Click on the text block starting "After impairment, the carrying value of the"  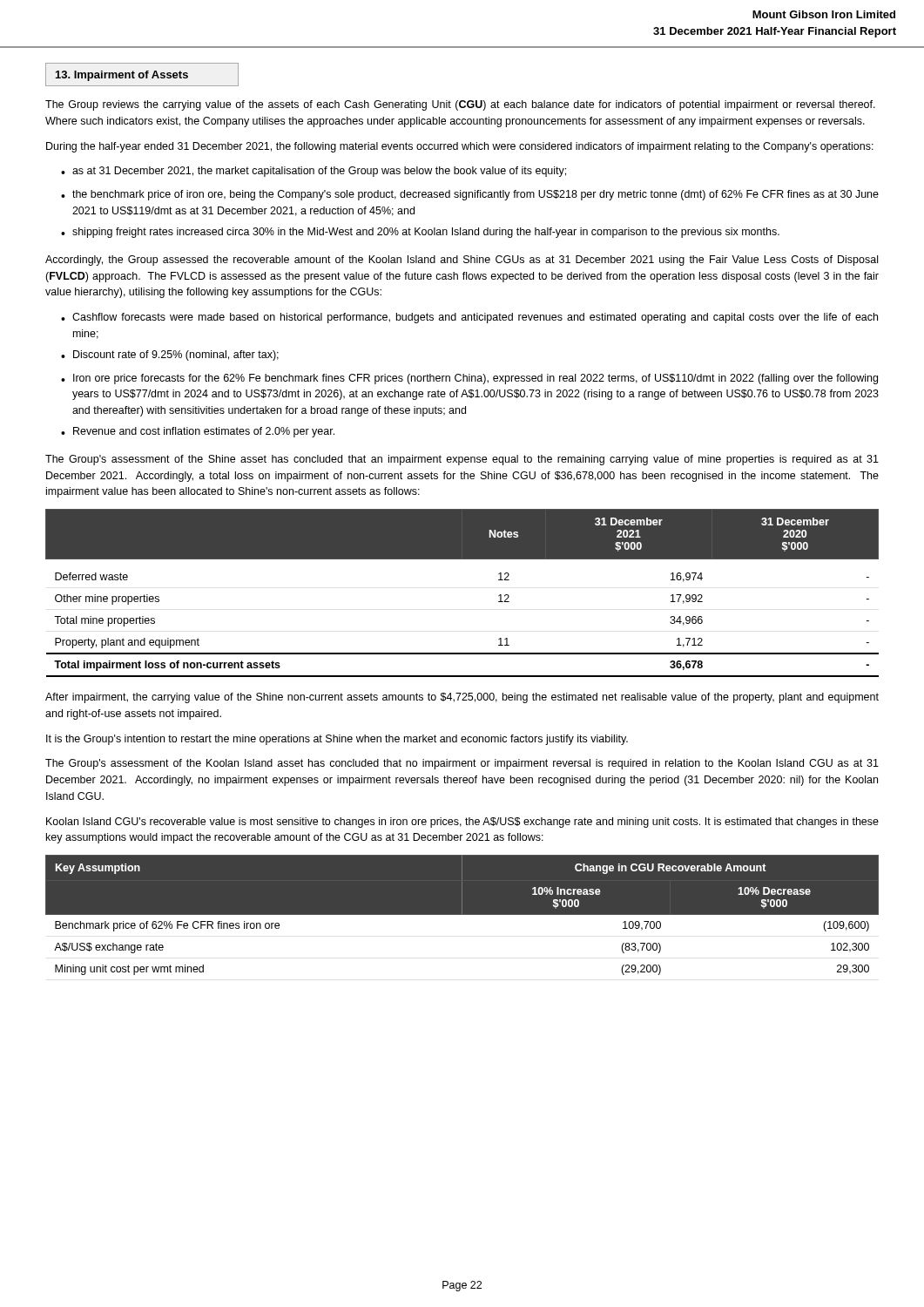462,705
